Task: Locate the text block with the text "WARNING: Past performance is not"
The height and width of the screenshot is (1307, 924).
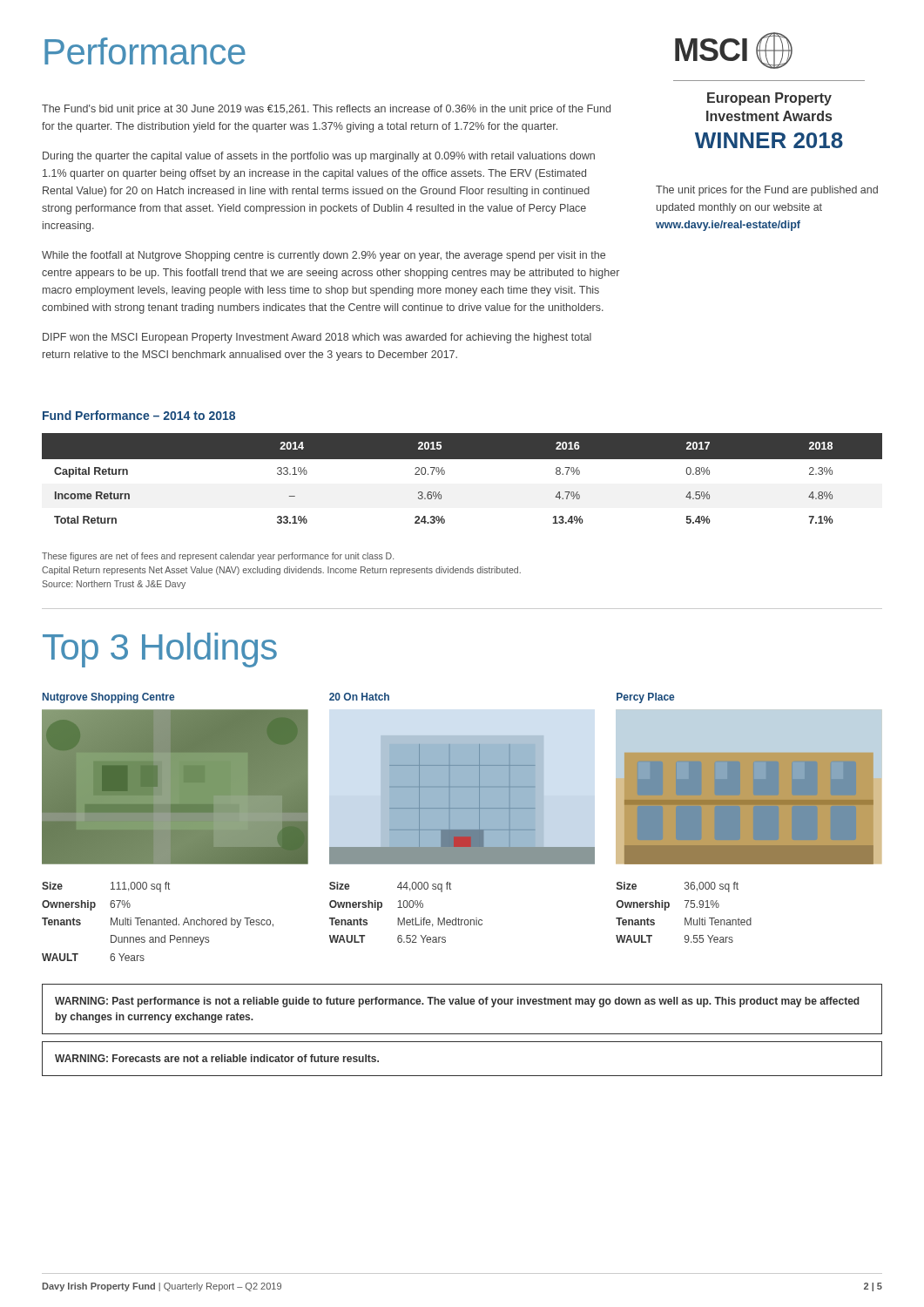Action: pos(457,1009)
